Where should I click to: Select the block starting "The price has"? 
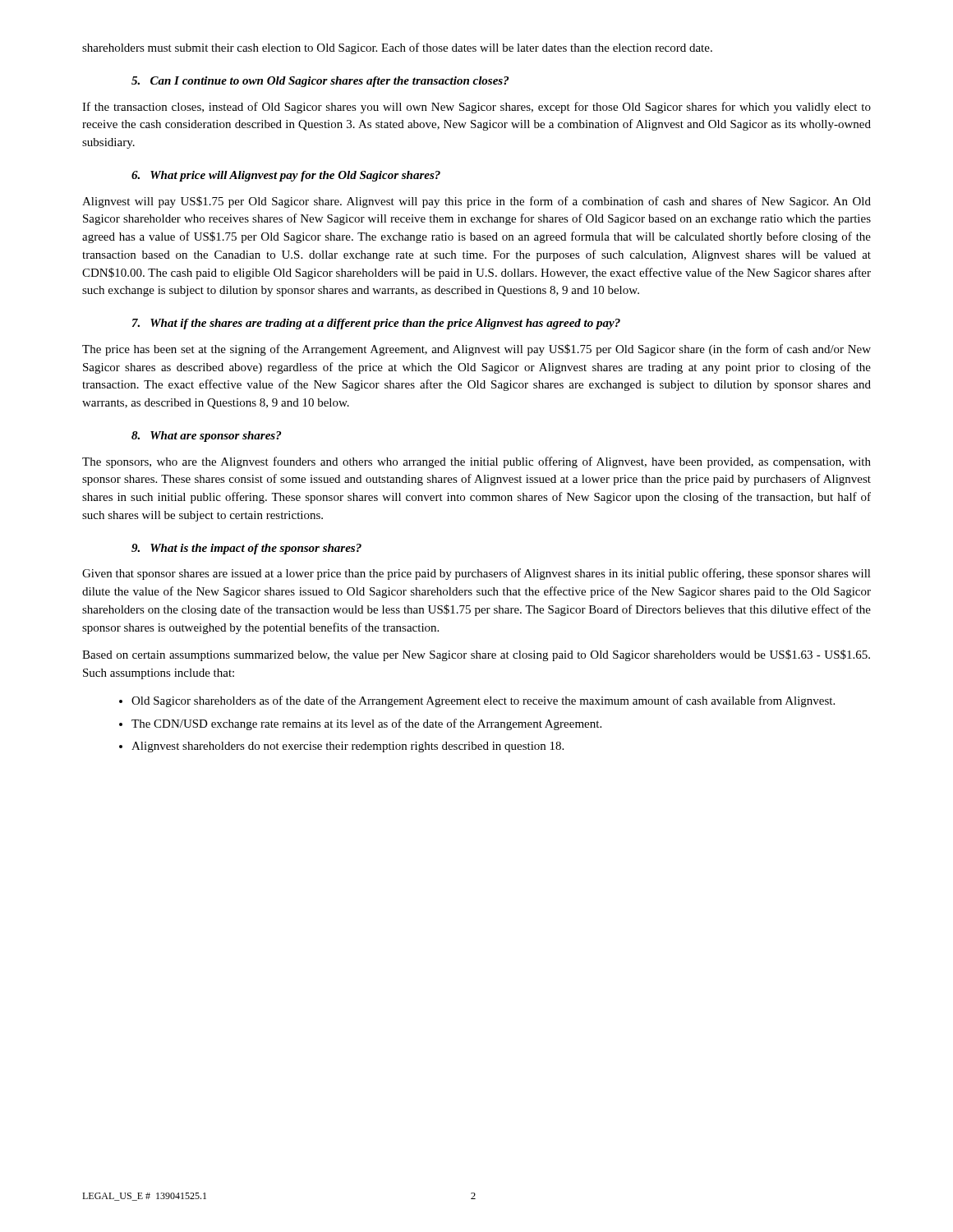tap(476, 376)
